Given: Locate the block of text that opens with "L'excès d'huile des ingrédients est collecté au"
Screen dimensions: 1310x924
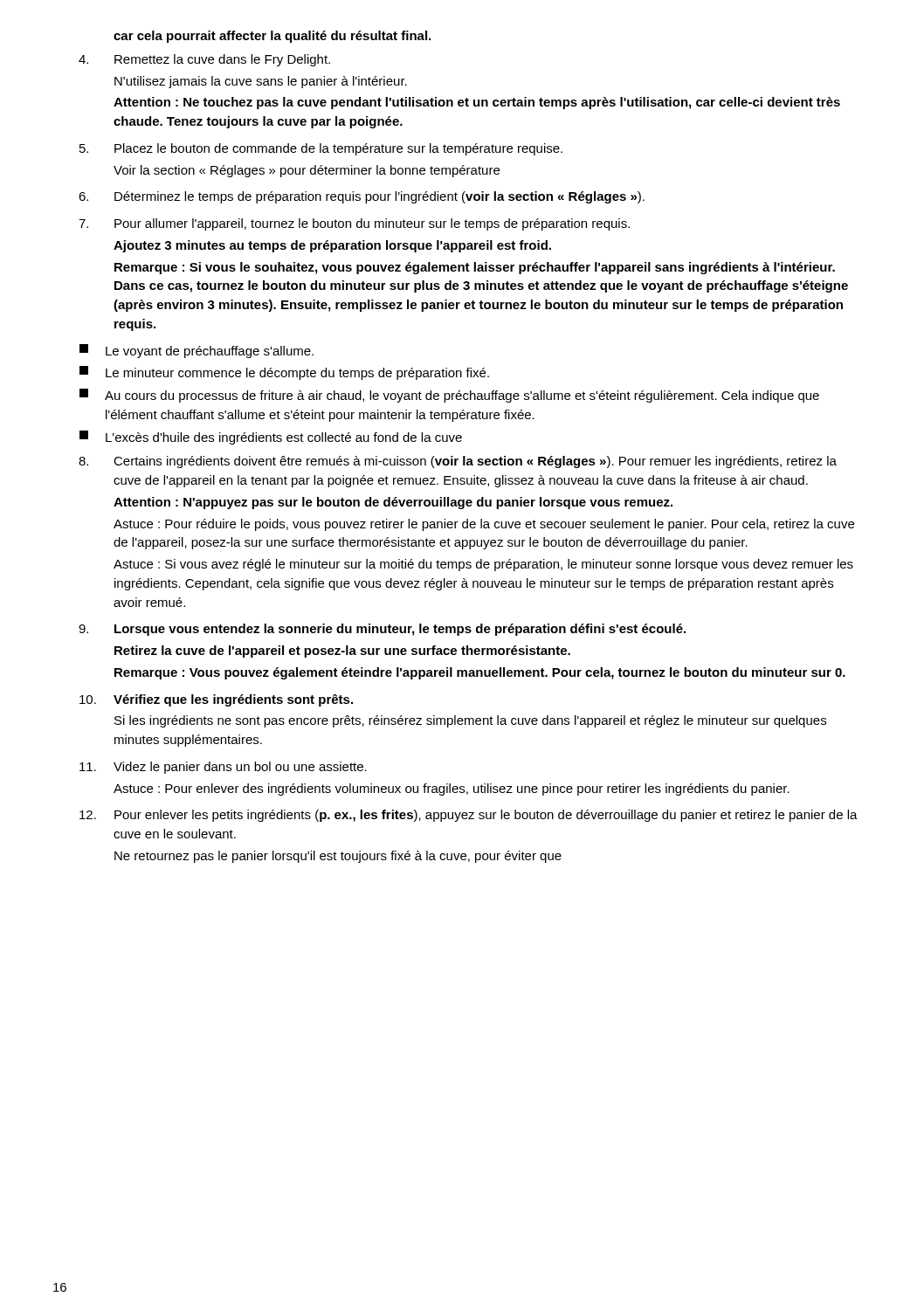Looking at the screenshot, I should (x=471, y=437).
